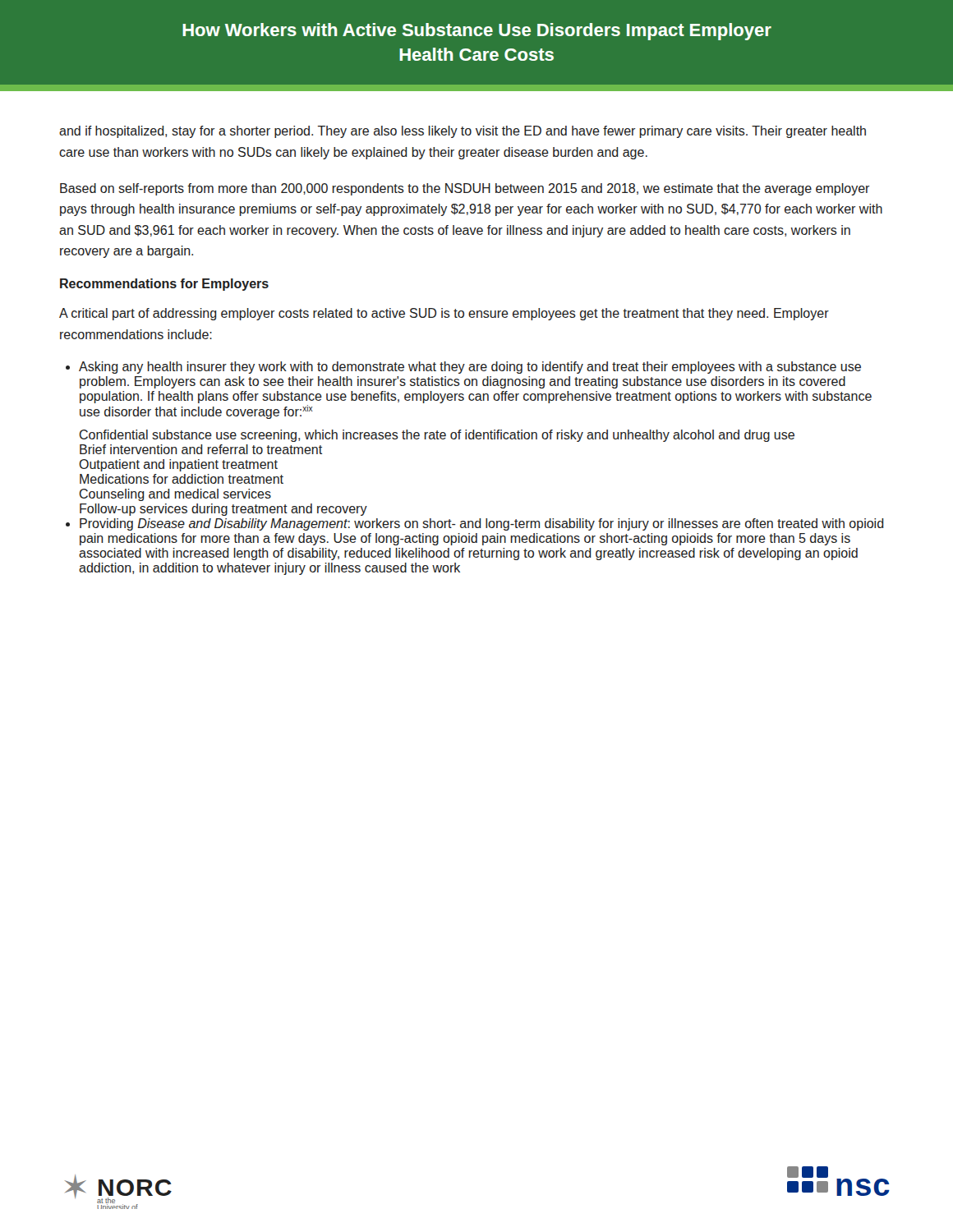Viewport: 953px width, 1232px height.
Task: Point to the block starting "Asking any health insurer they work with to"
Action: pyautogui.click(x=486, y=438)
